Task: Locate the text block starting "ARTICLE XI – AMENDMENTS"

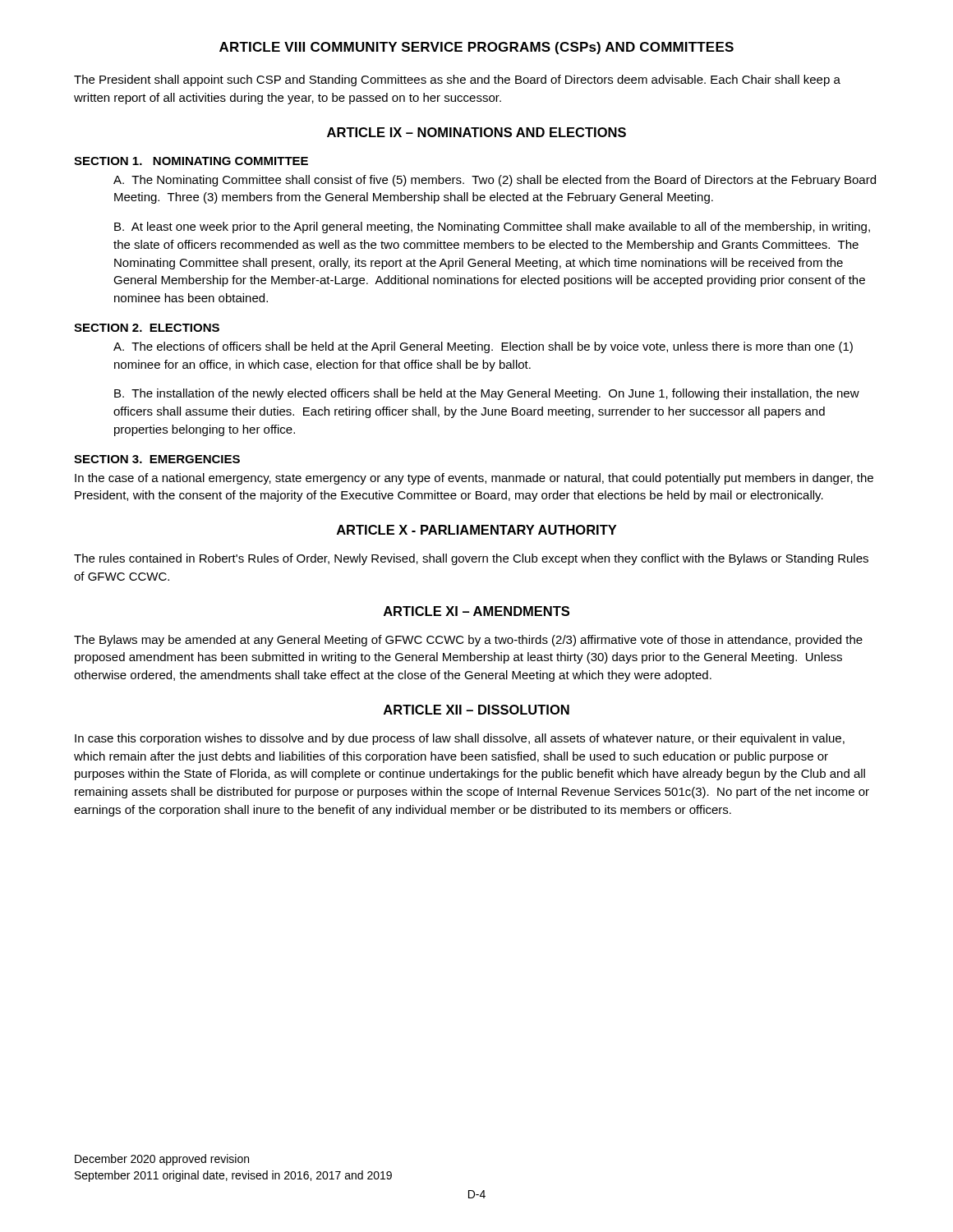Action: click(476, 611)
